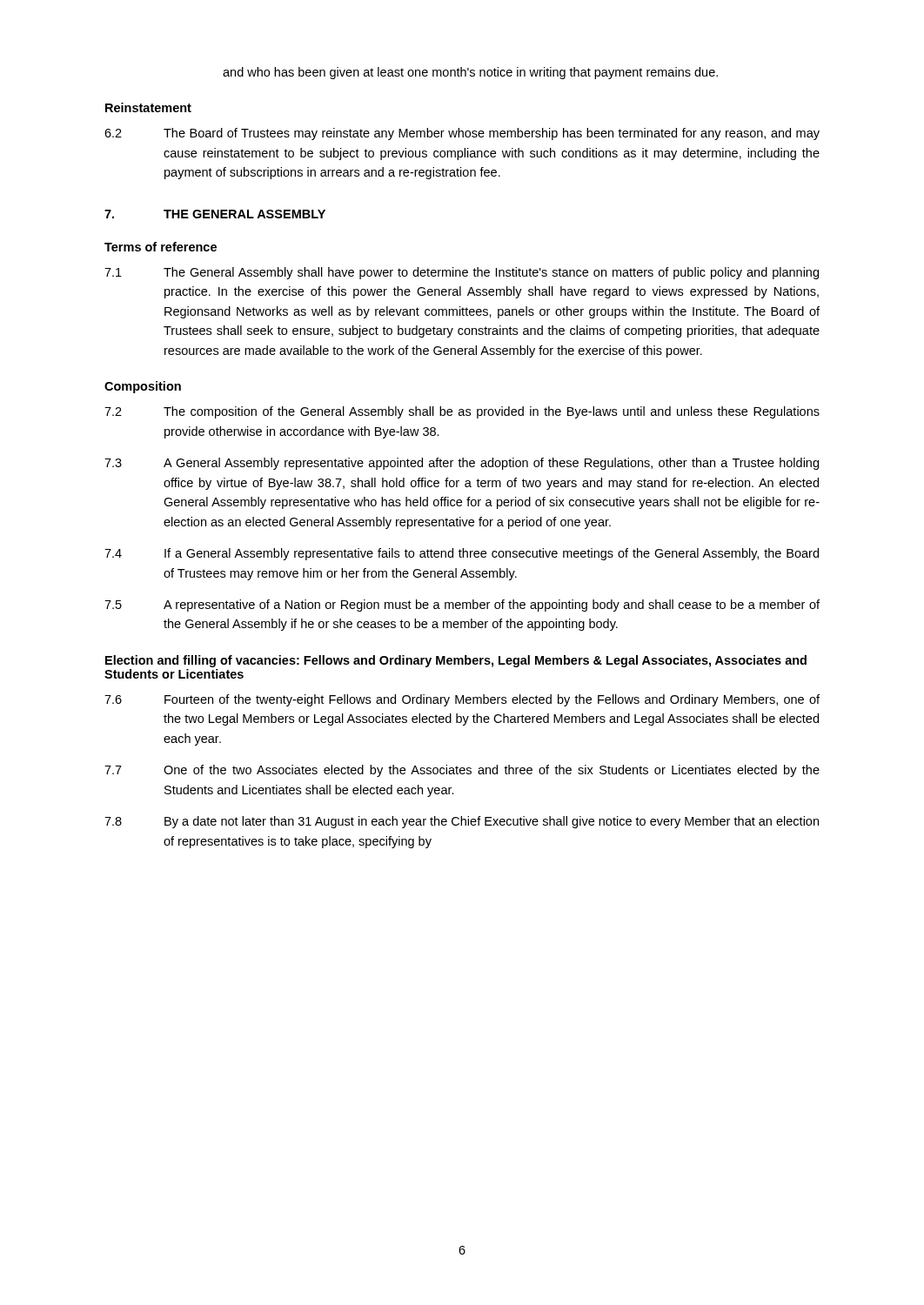
Task: Where is the passage that starts "6 Fourteen of the"?
Action: click(x=462, y=719)
